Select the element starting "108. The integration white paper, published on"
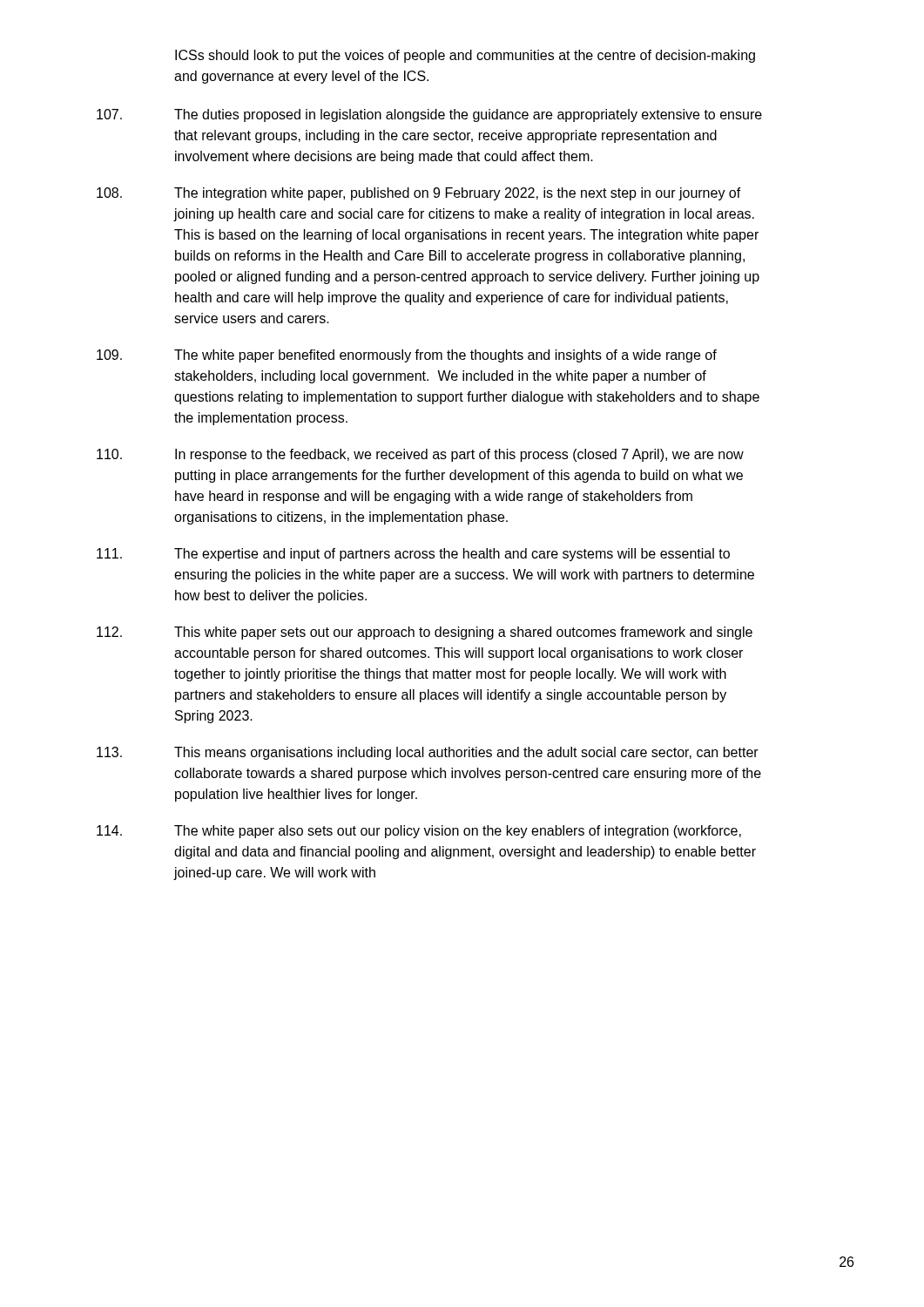924x1307 pixels. (432, 256)
